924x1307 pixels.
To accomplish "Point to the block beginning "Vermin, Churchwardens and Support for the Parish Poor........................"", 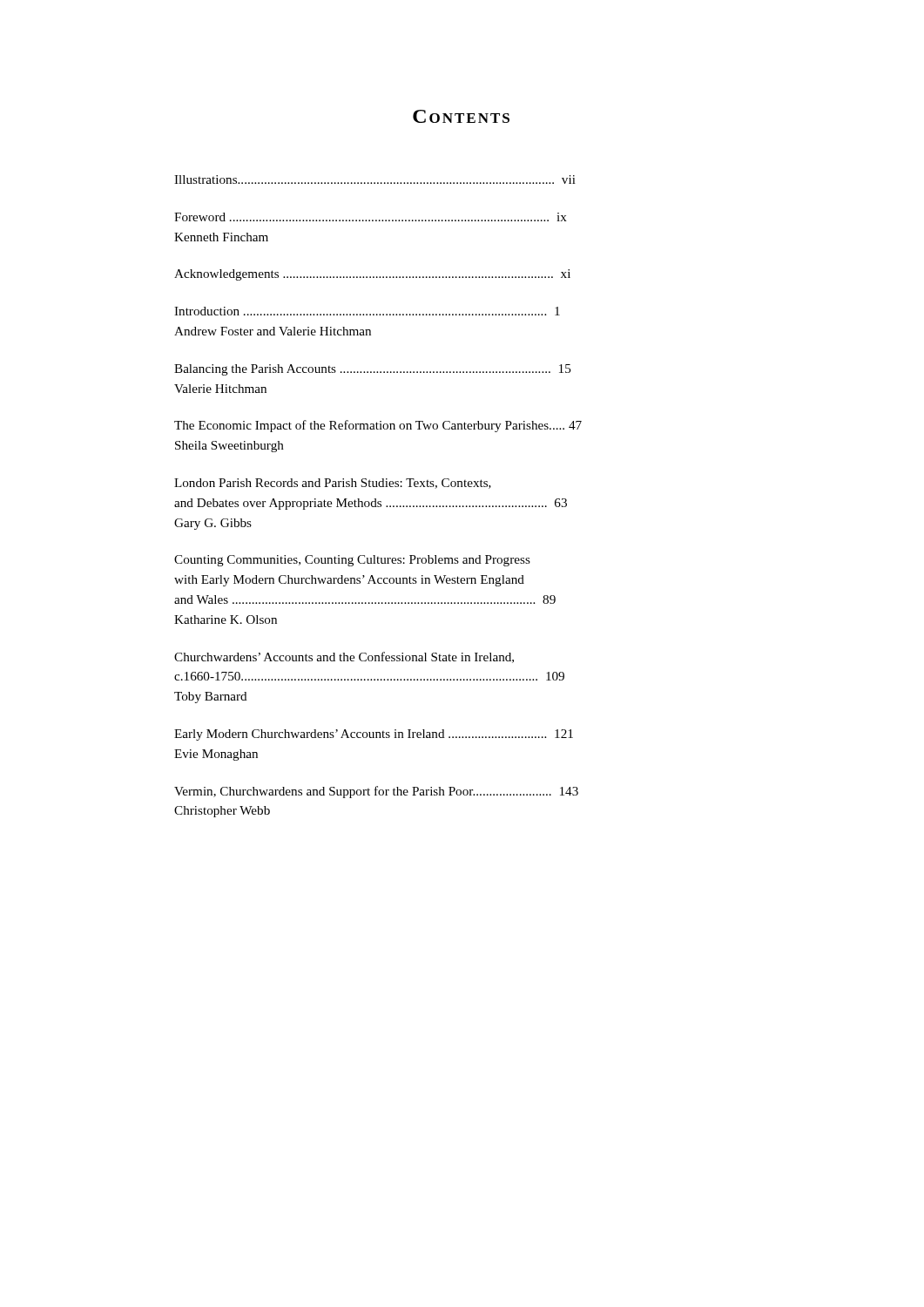I will [x=462, y=801].
